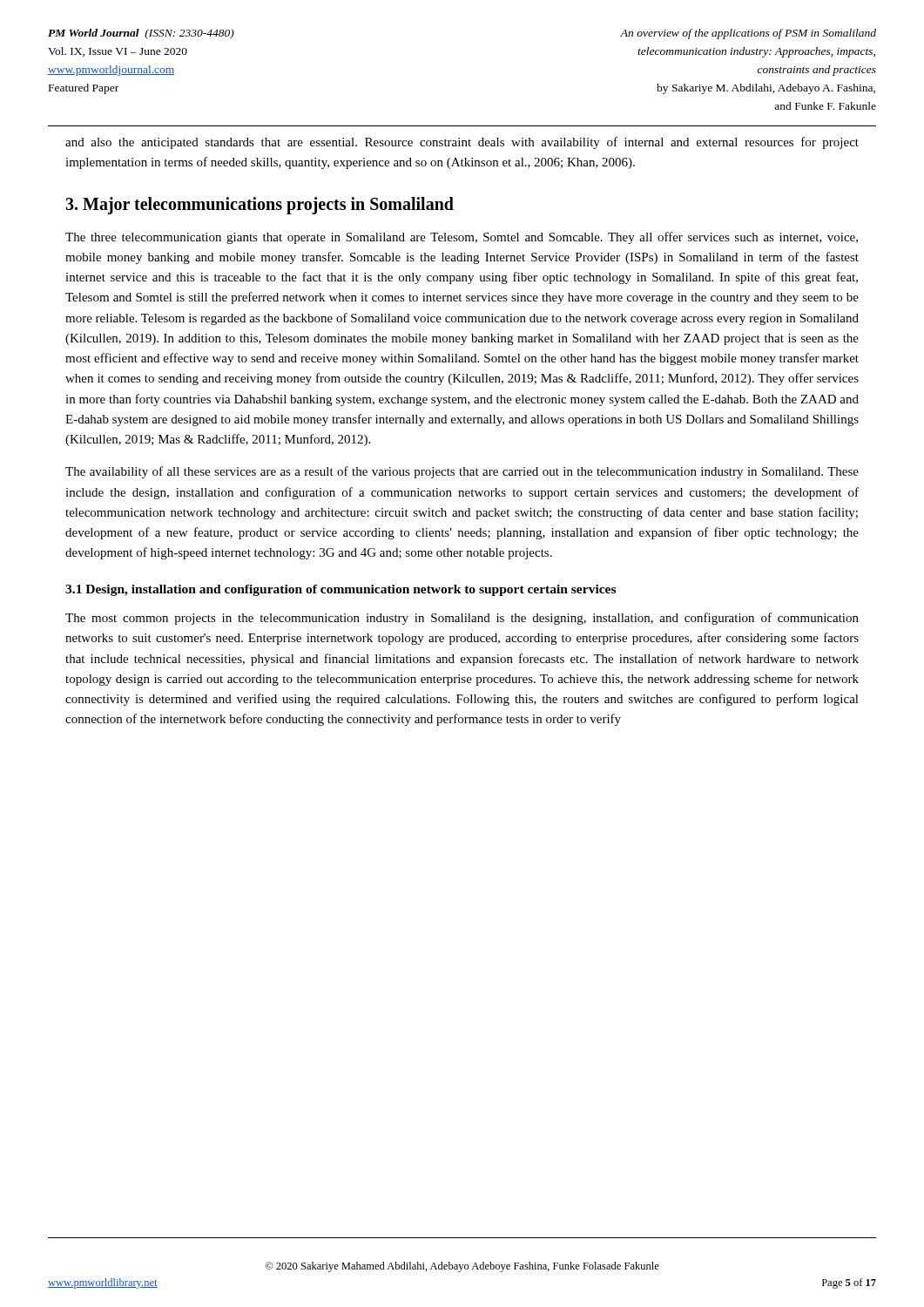The image size is (924, 1307).
Task: Click on the text block that says "The availability of all these services are as"
Action: [x=462, y=512]
